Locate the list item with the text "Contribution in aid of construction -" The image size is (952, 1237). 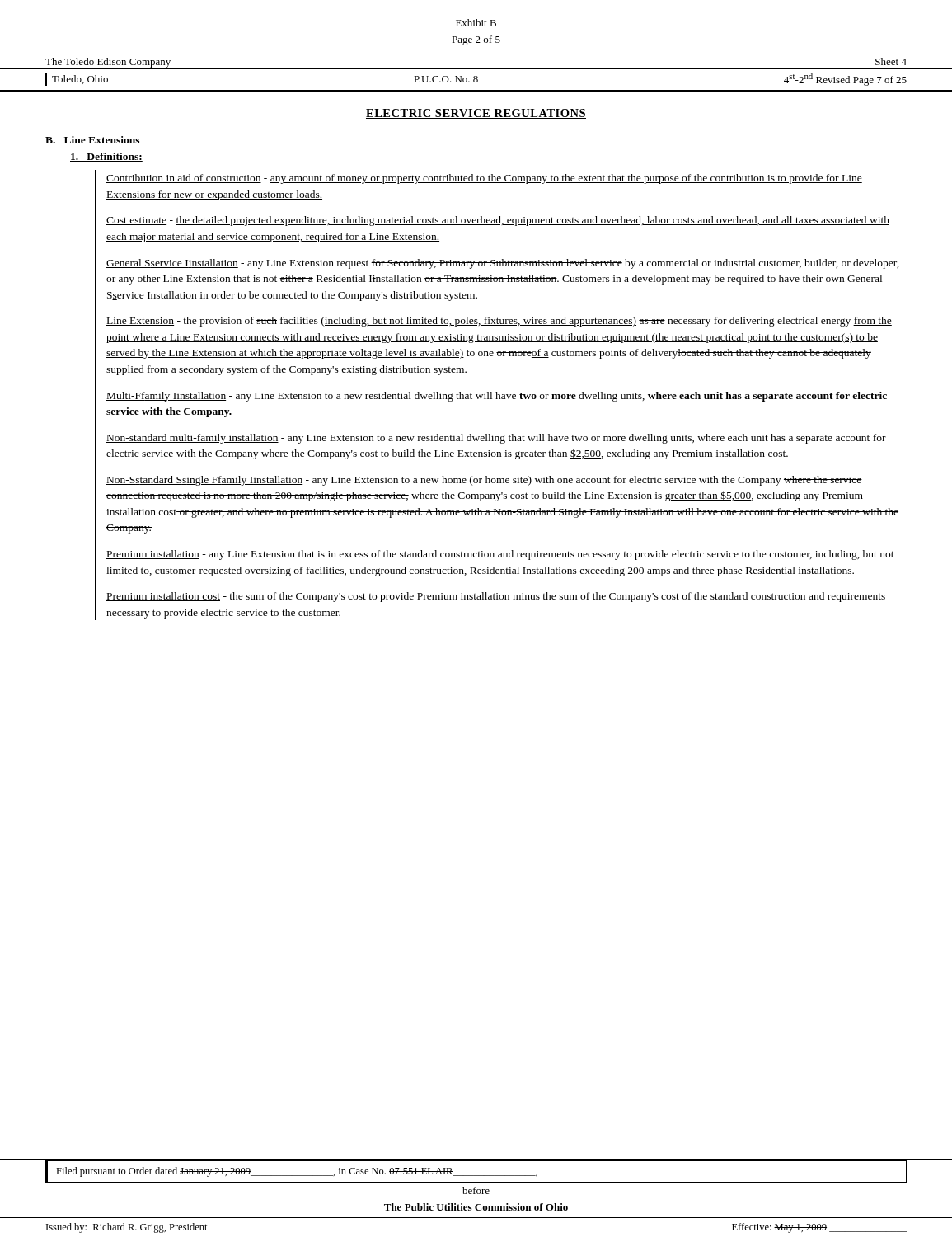pyautogui.click(x=484, y=186)
